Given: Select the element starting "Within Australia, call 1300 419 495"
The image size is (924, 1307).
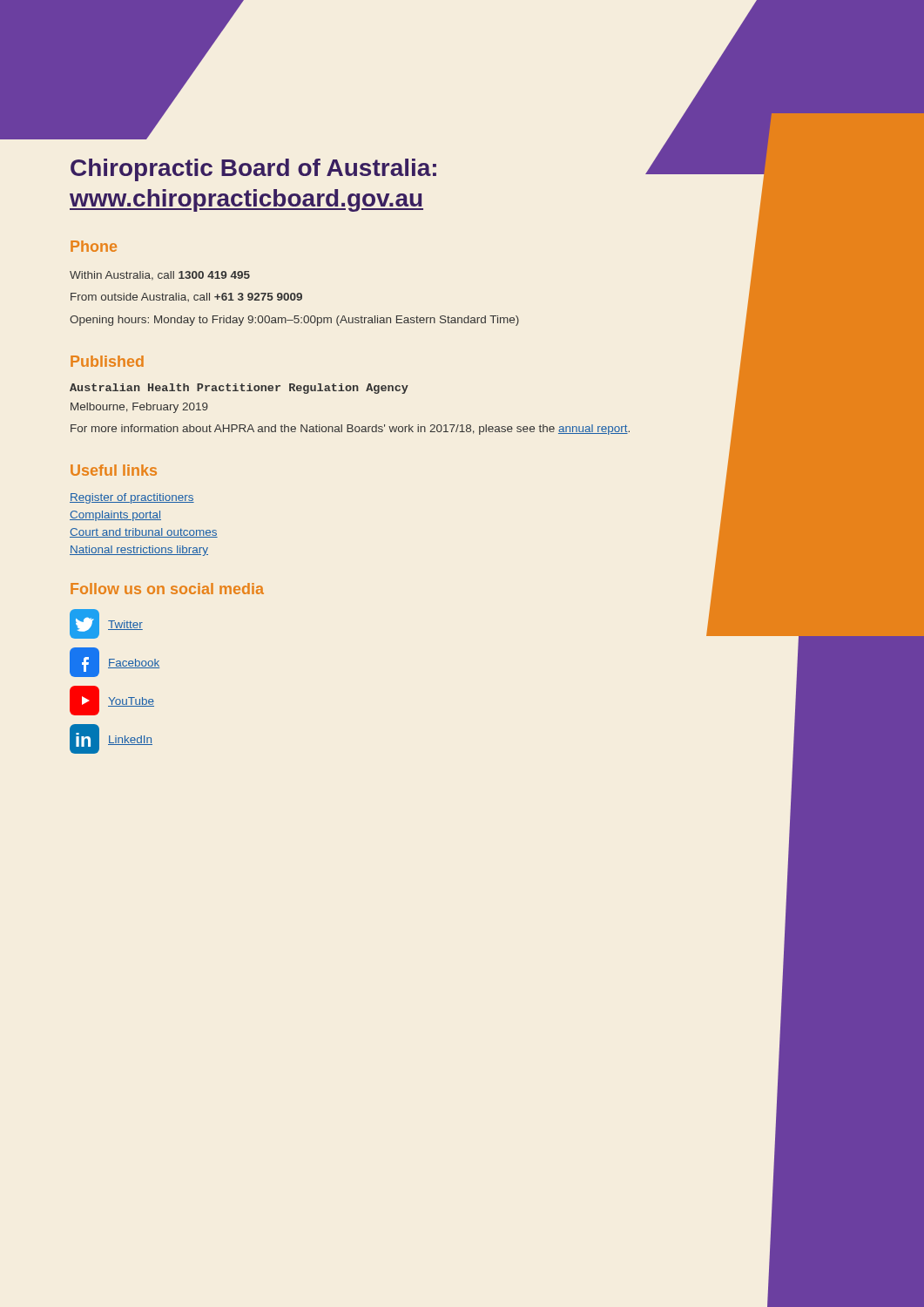Looking at the screenshot, I should point(160,275).
